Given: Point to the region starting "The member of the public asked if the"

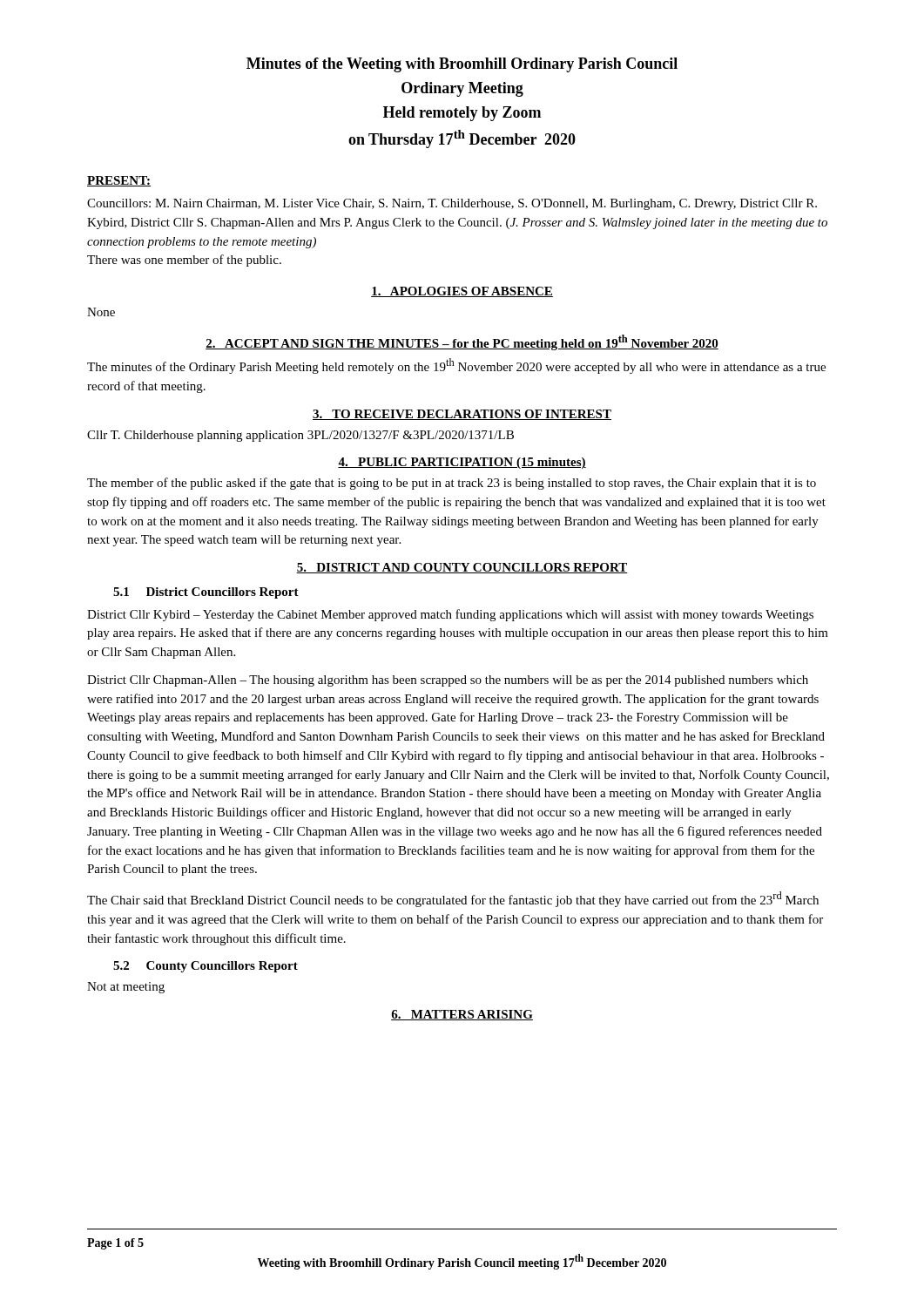Looking at the screenshot, I should click(462, 512).
